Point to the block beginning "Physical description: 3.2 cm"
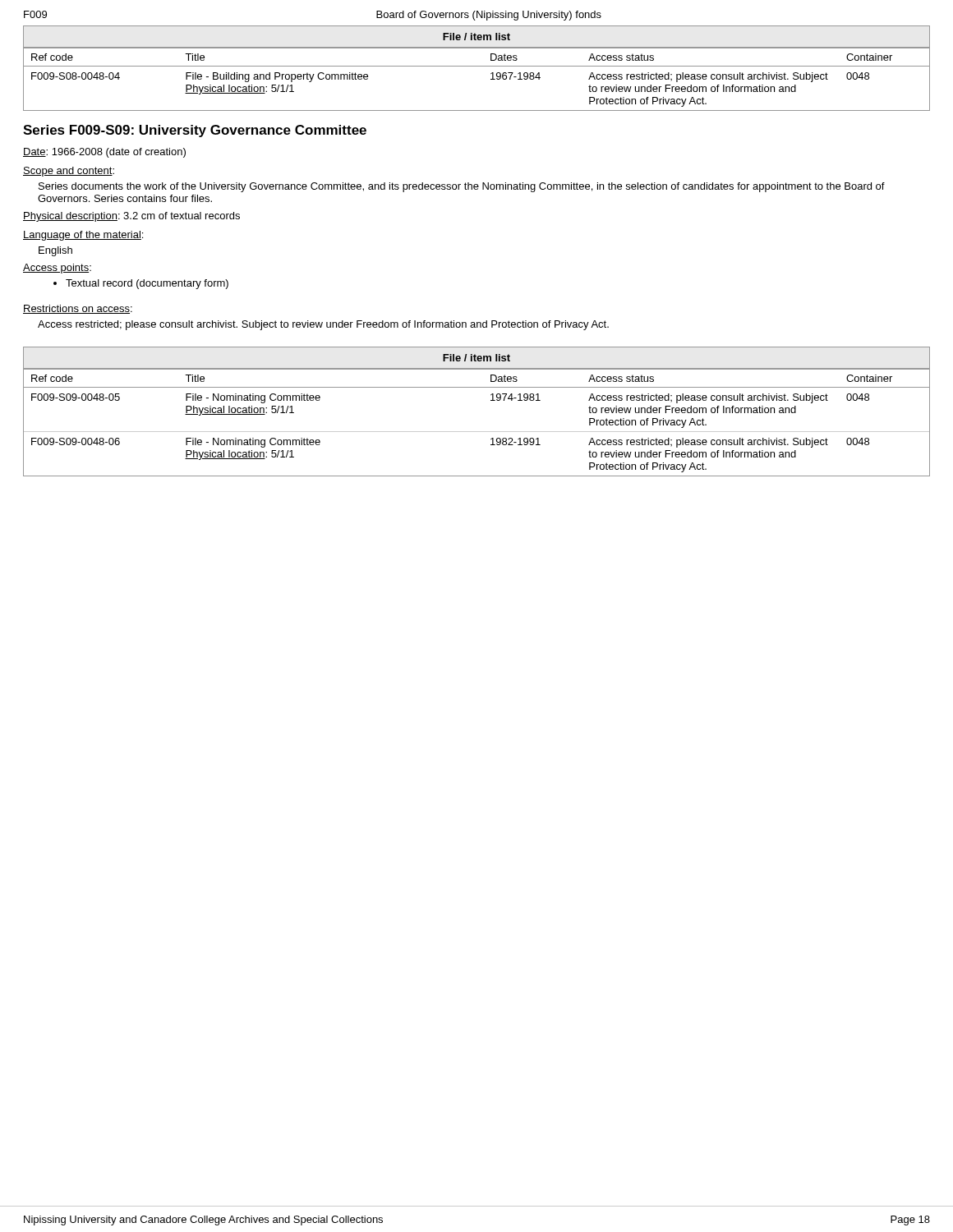 (x=132, y=216)
